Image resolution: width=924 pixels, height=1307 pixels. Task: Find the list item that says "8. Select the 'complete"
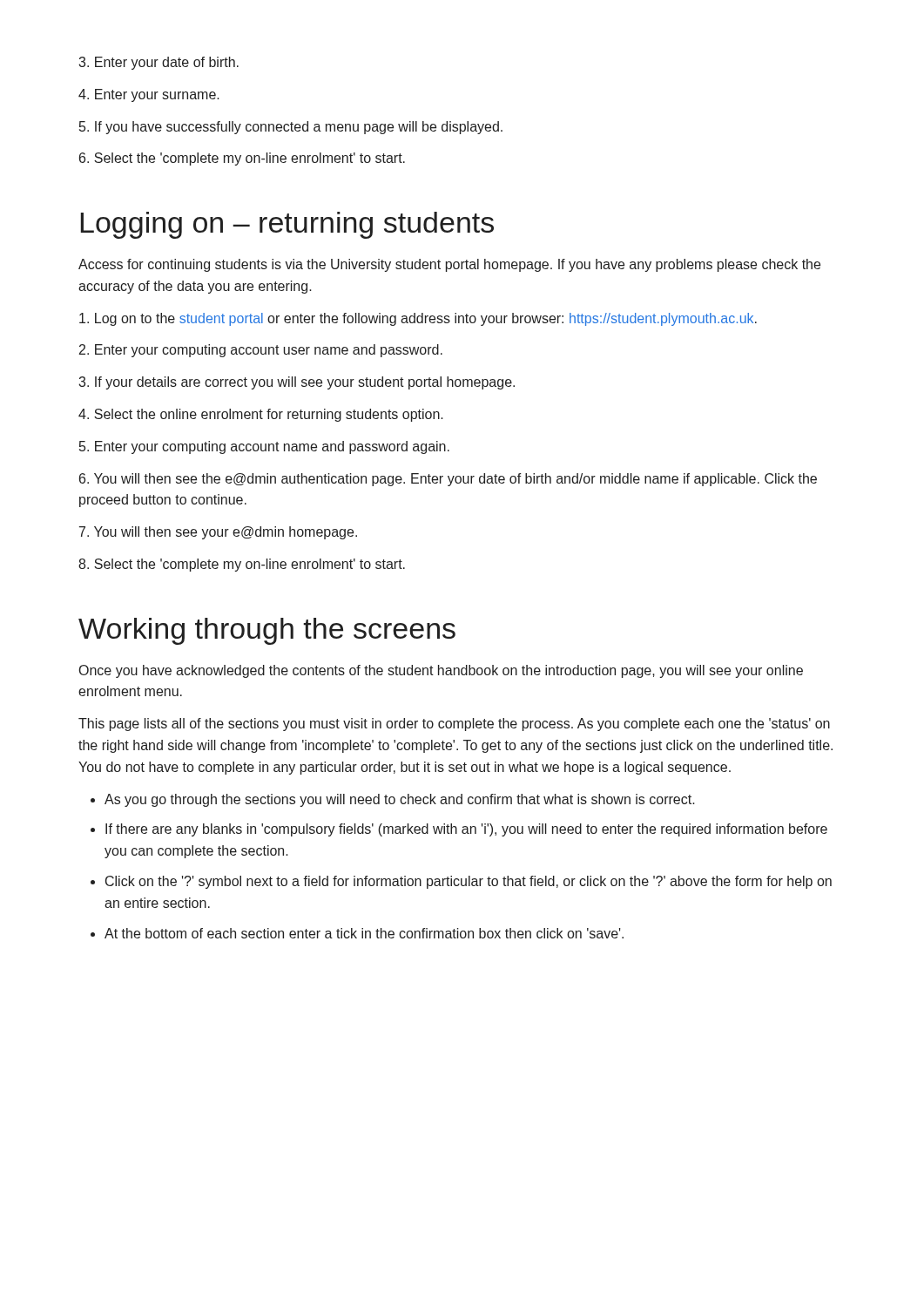(242, 564)
